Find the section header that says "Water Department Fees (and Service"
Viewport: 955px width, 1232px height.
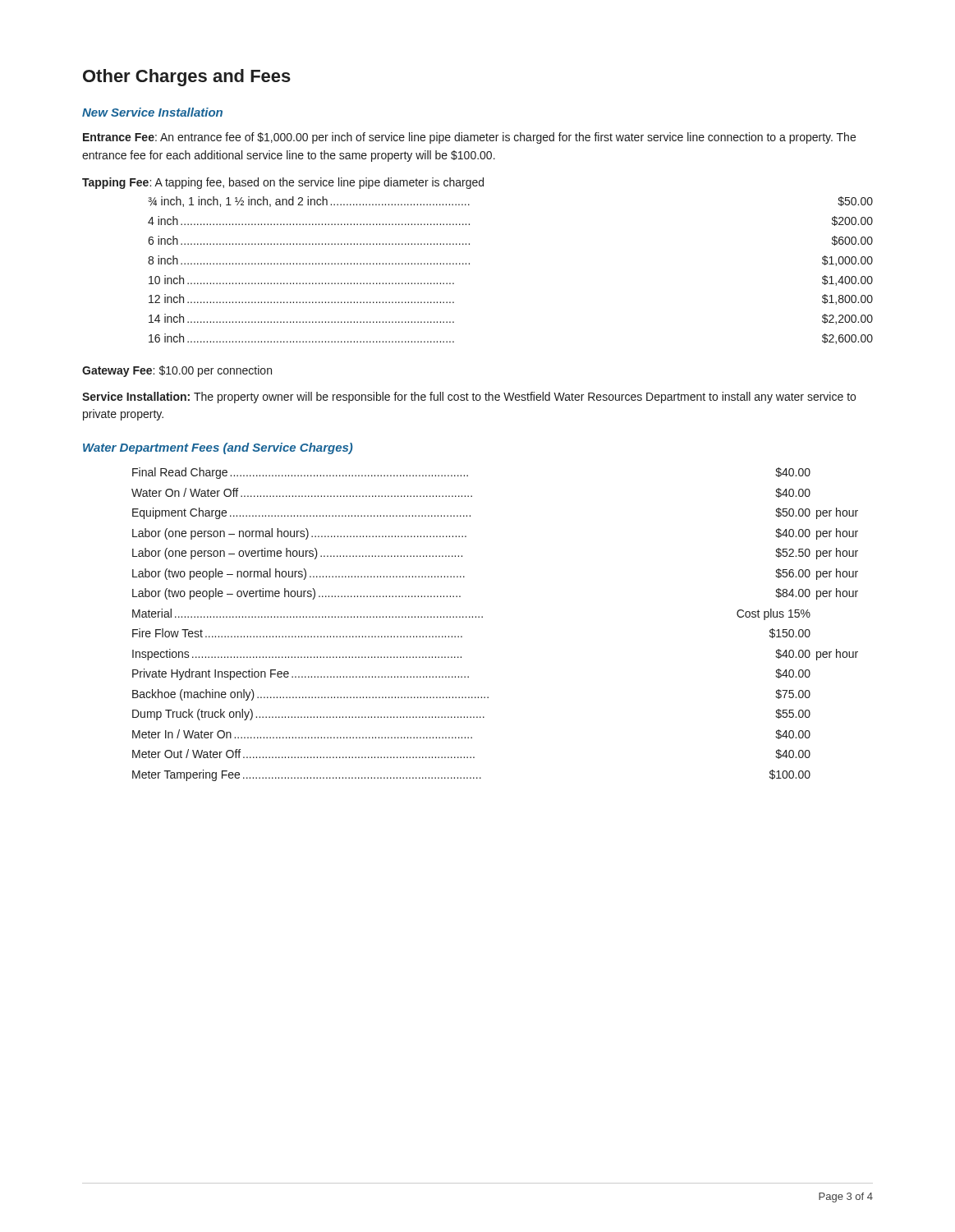pyautogui.click(x=218, y=447)
